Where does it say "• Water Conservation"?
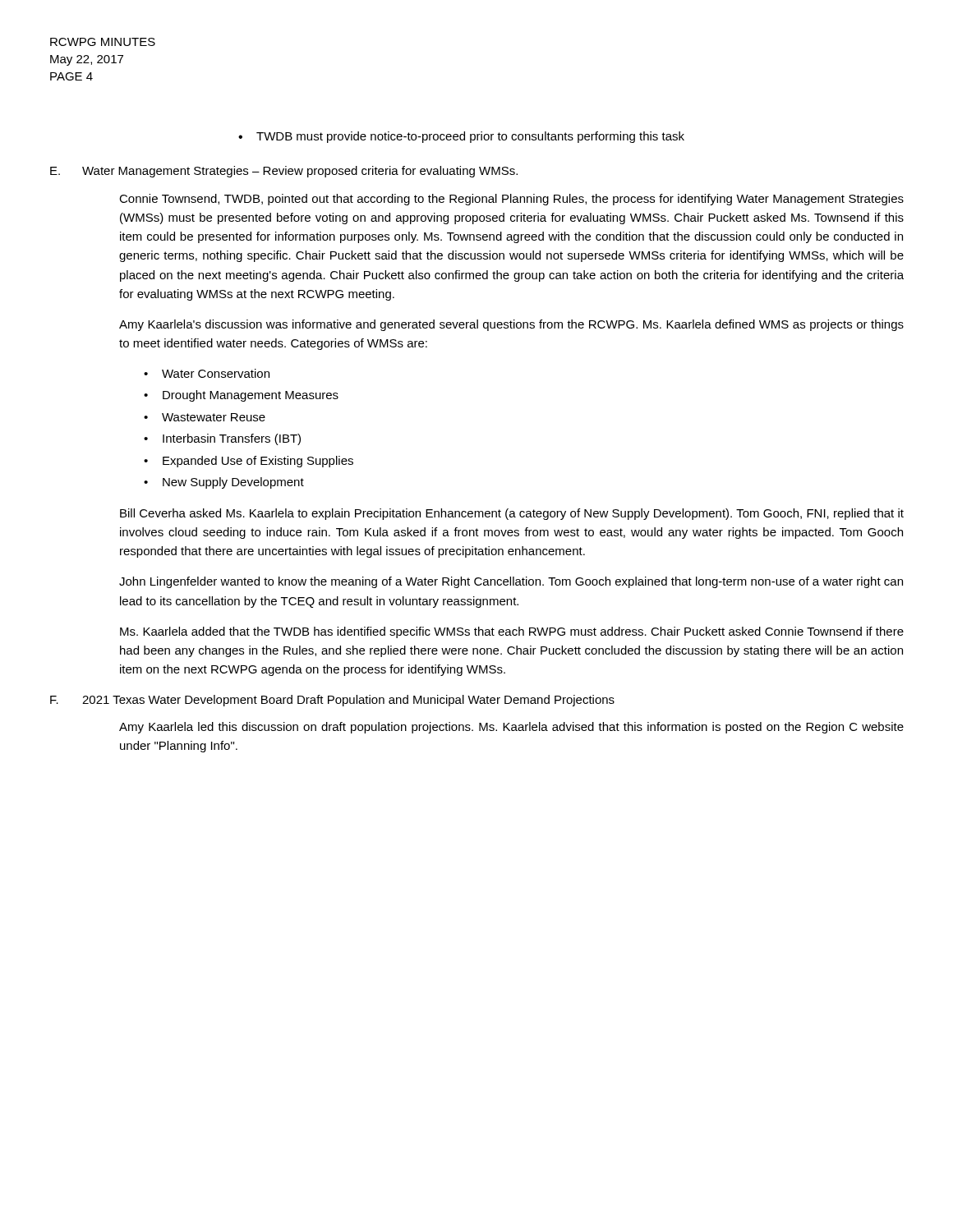The height and width of the screenshot is (1232, 953). [x=207, y=374]
